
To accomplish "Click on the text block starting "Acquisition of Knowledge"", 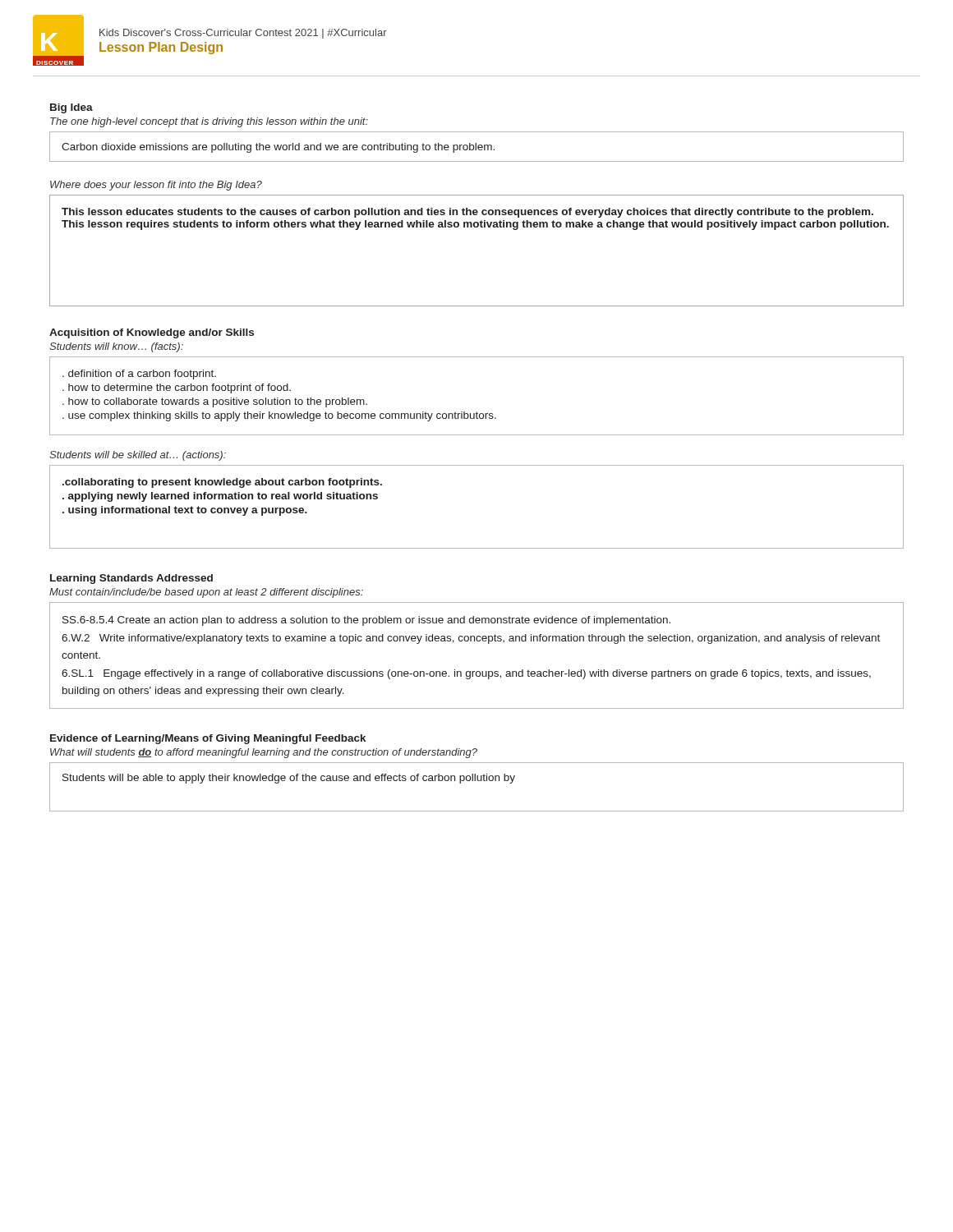I will click(x=152, y=332).
